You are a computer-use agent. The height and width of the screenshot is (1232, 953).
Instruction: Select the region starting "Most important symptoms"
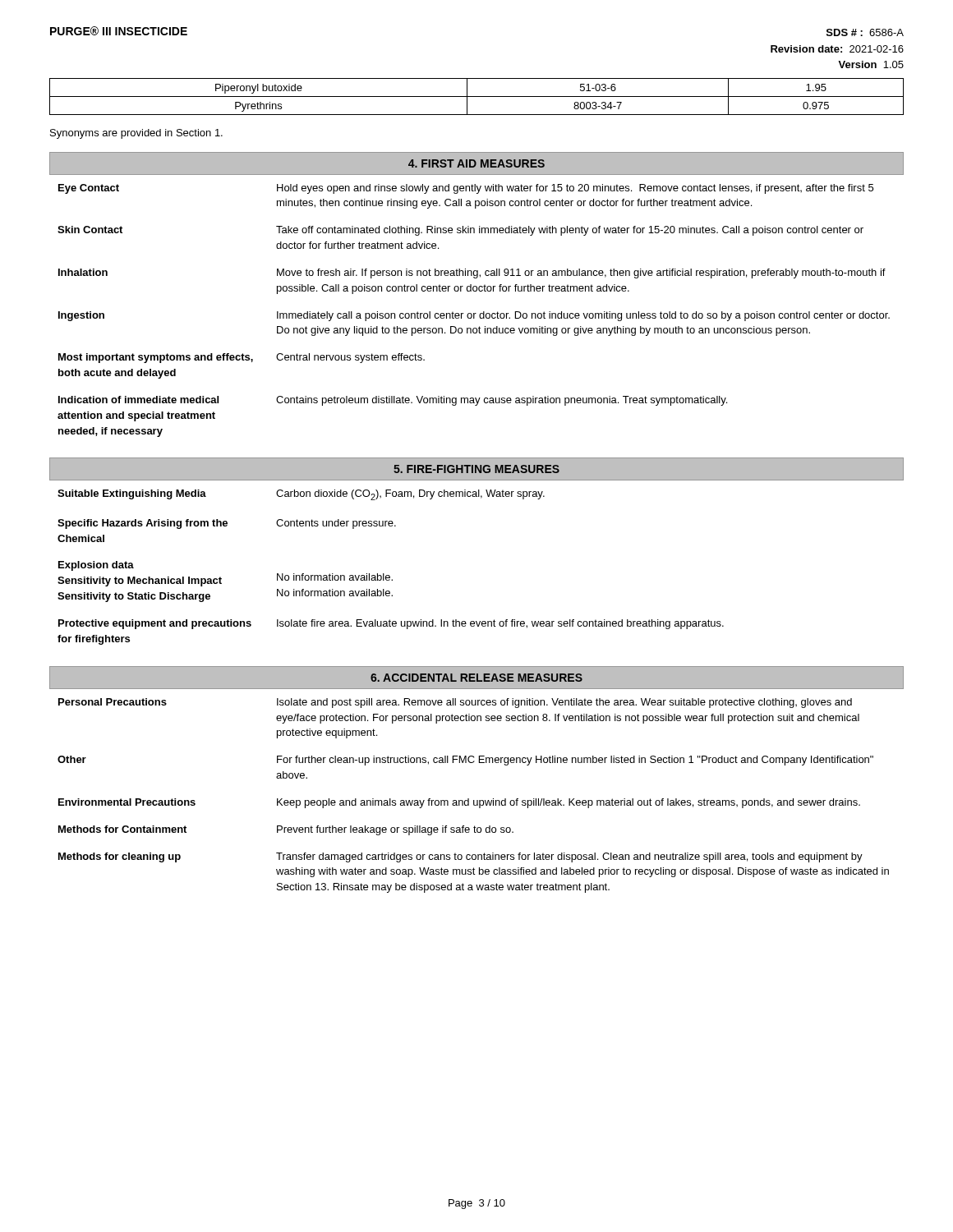242,358
